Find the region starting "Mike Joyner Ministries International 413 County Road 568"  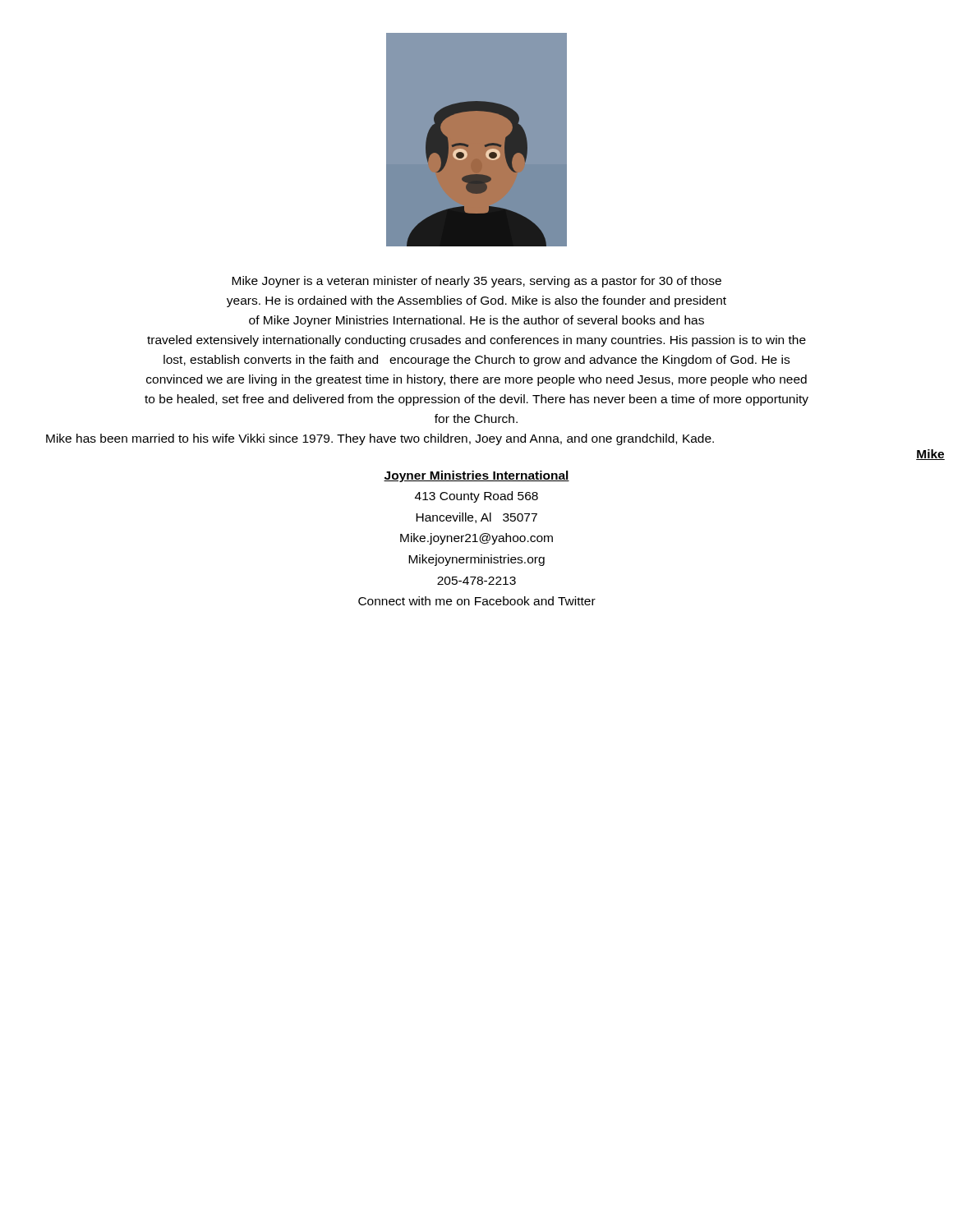pos(930,455)
